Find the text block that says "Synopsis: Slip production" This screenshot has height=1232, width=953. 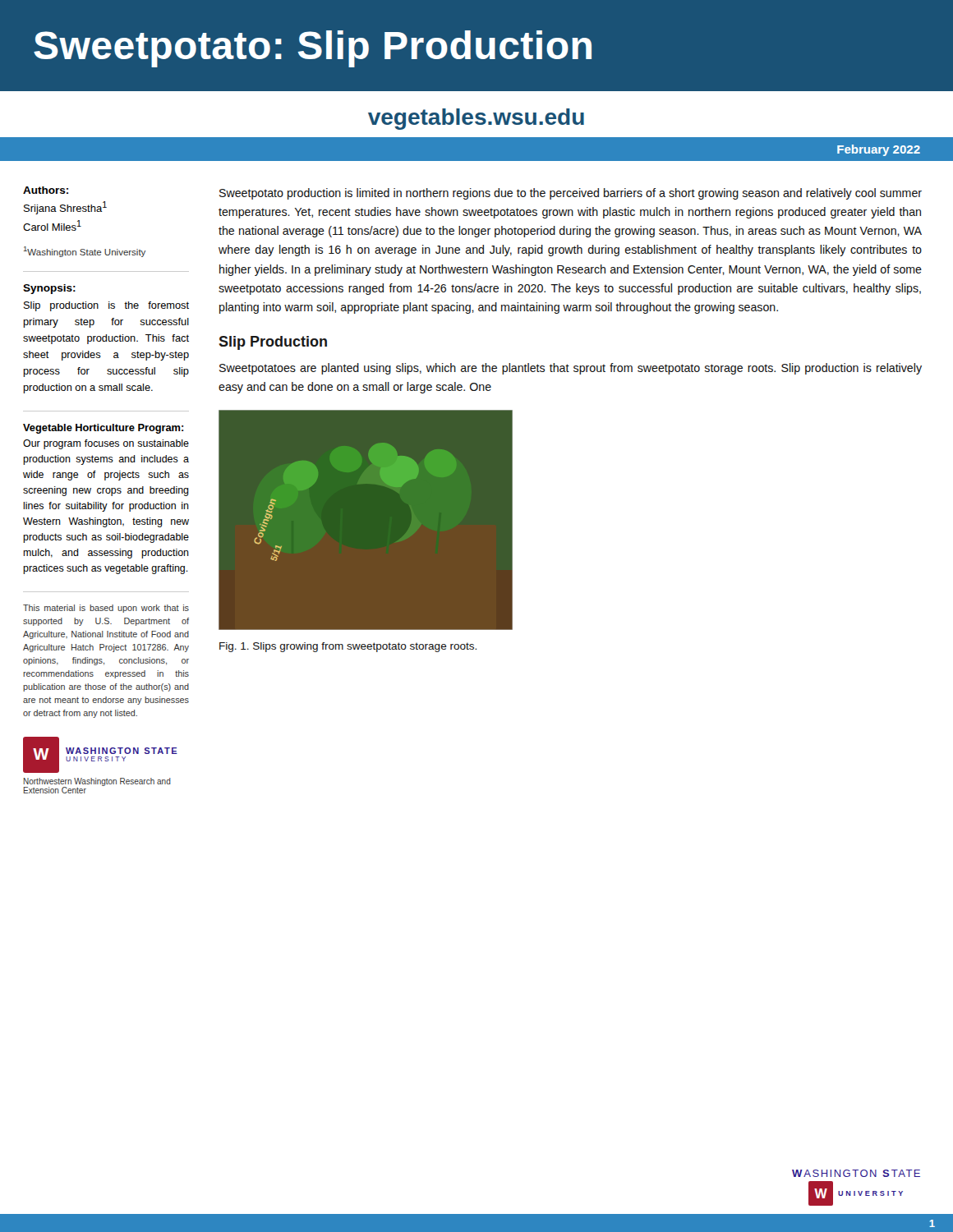[106, 339]
